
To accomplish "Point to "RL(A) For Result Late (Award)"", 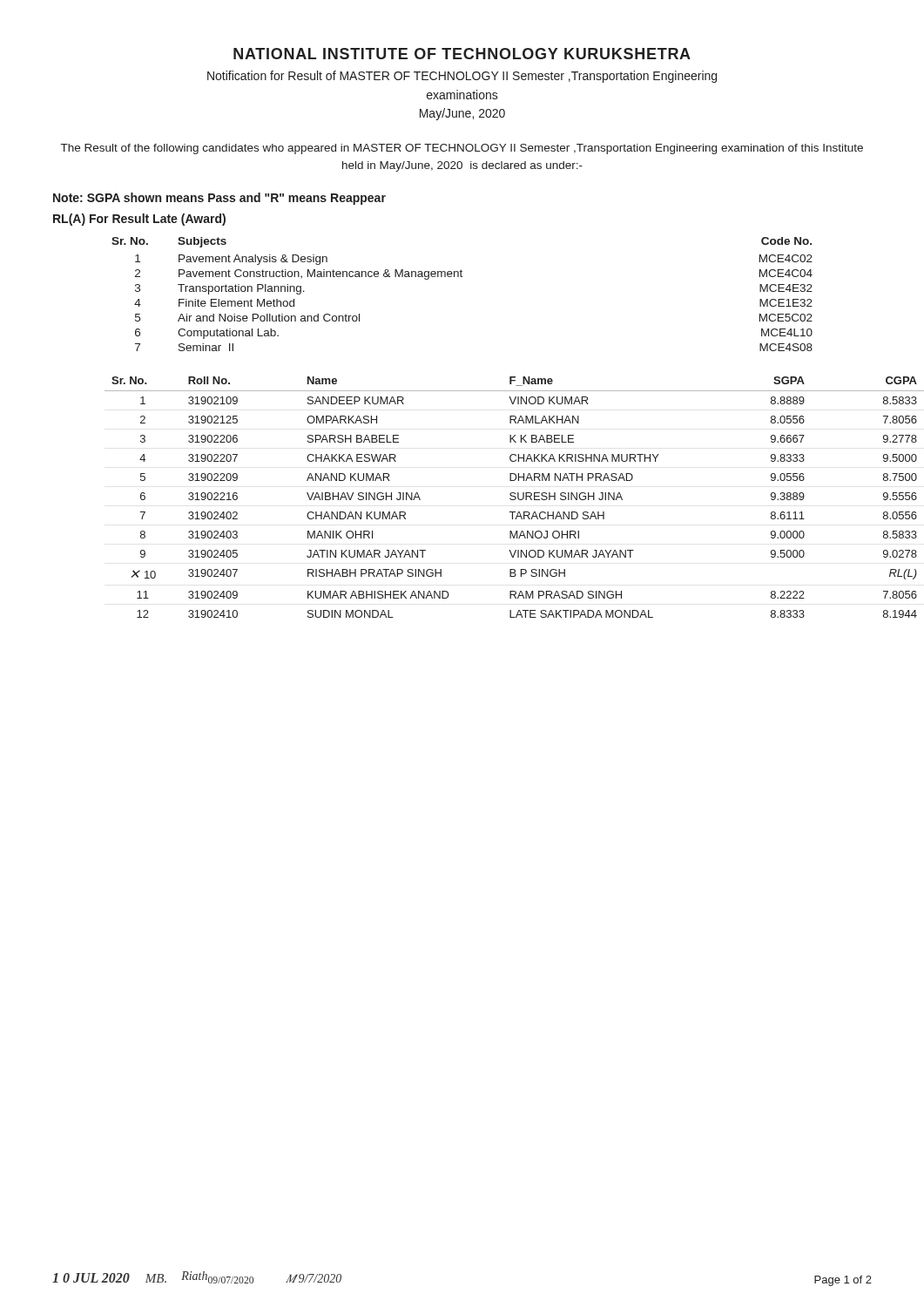I will [139, 218].
